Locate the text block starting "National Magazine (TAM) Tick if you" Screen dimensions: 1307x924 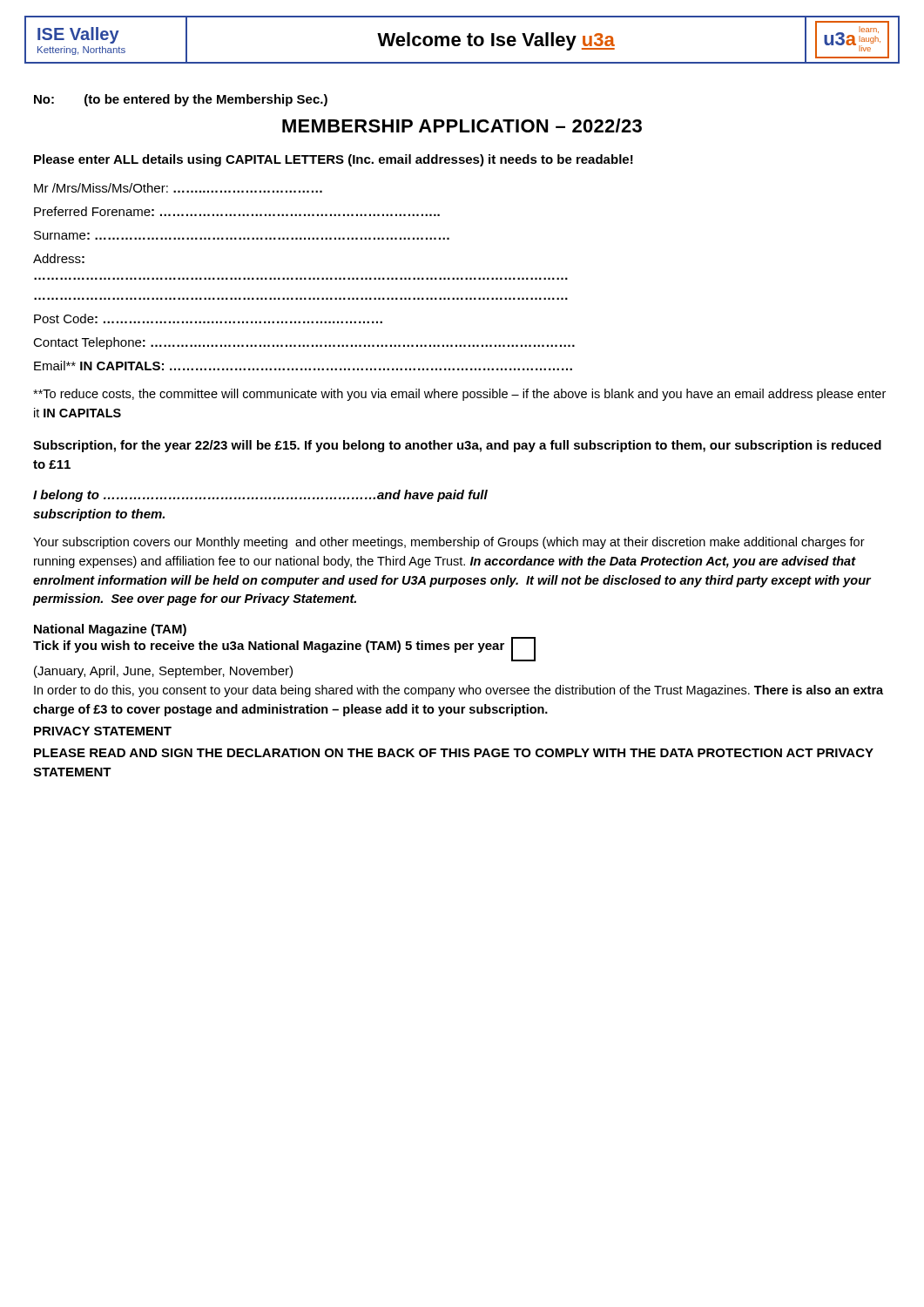(x=462, y=679)
